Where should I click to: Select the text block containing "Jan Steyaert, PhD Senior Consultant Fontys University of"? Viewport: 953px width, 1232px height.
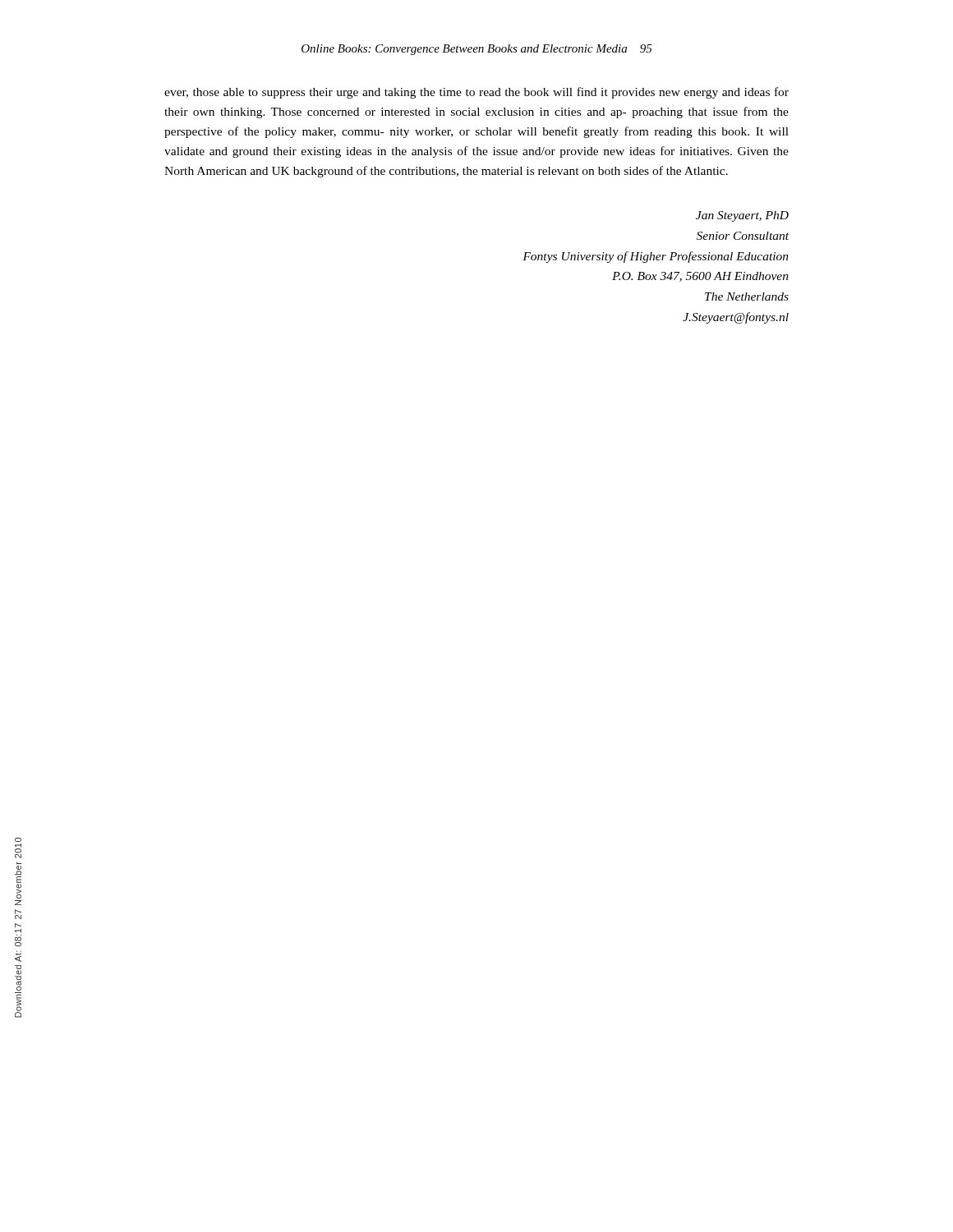click(656, 266)
